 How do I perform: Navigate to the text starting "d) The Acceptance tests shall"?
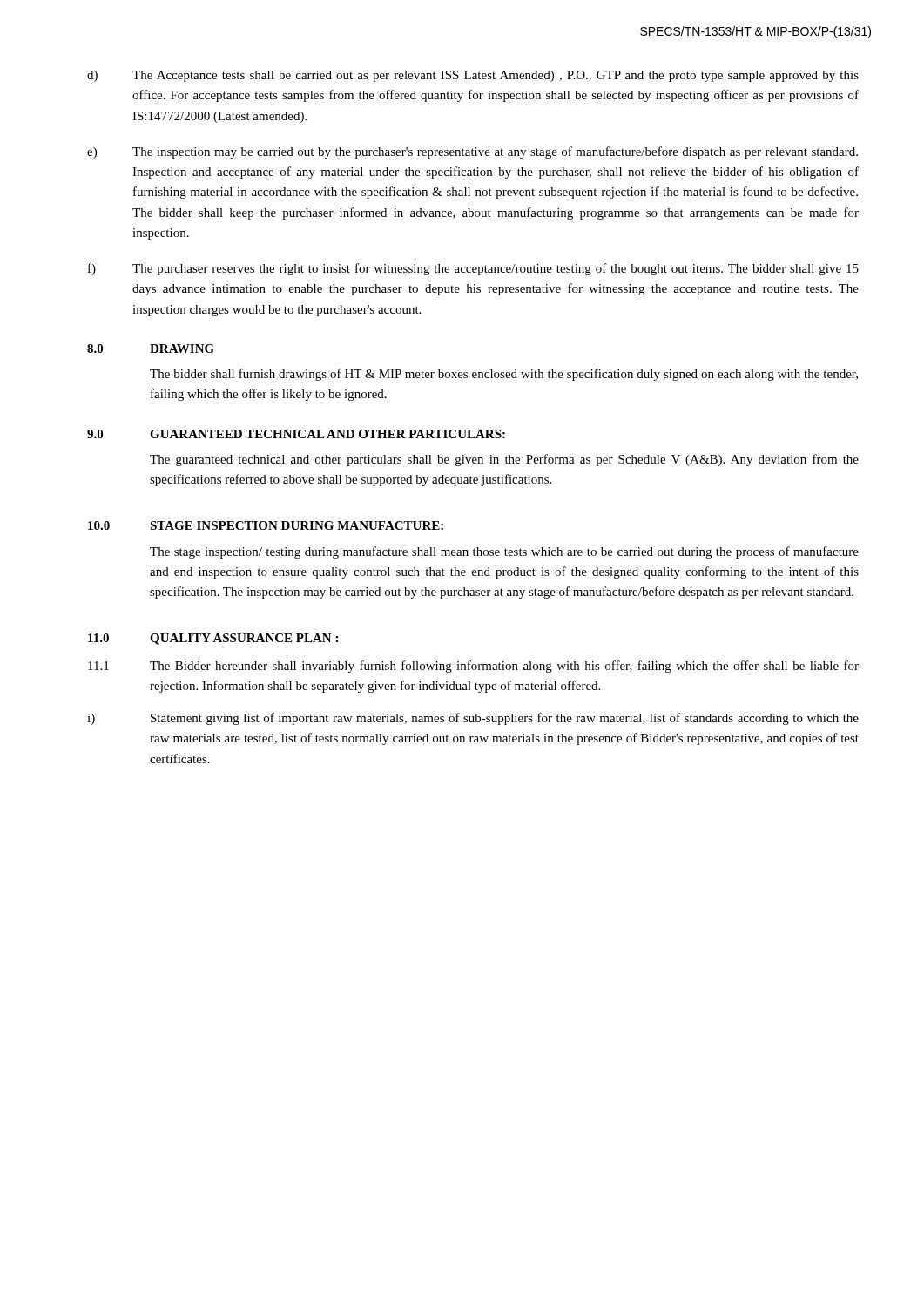(473, 96)
